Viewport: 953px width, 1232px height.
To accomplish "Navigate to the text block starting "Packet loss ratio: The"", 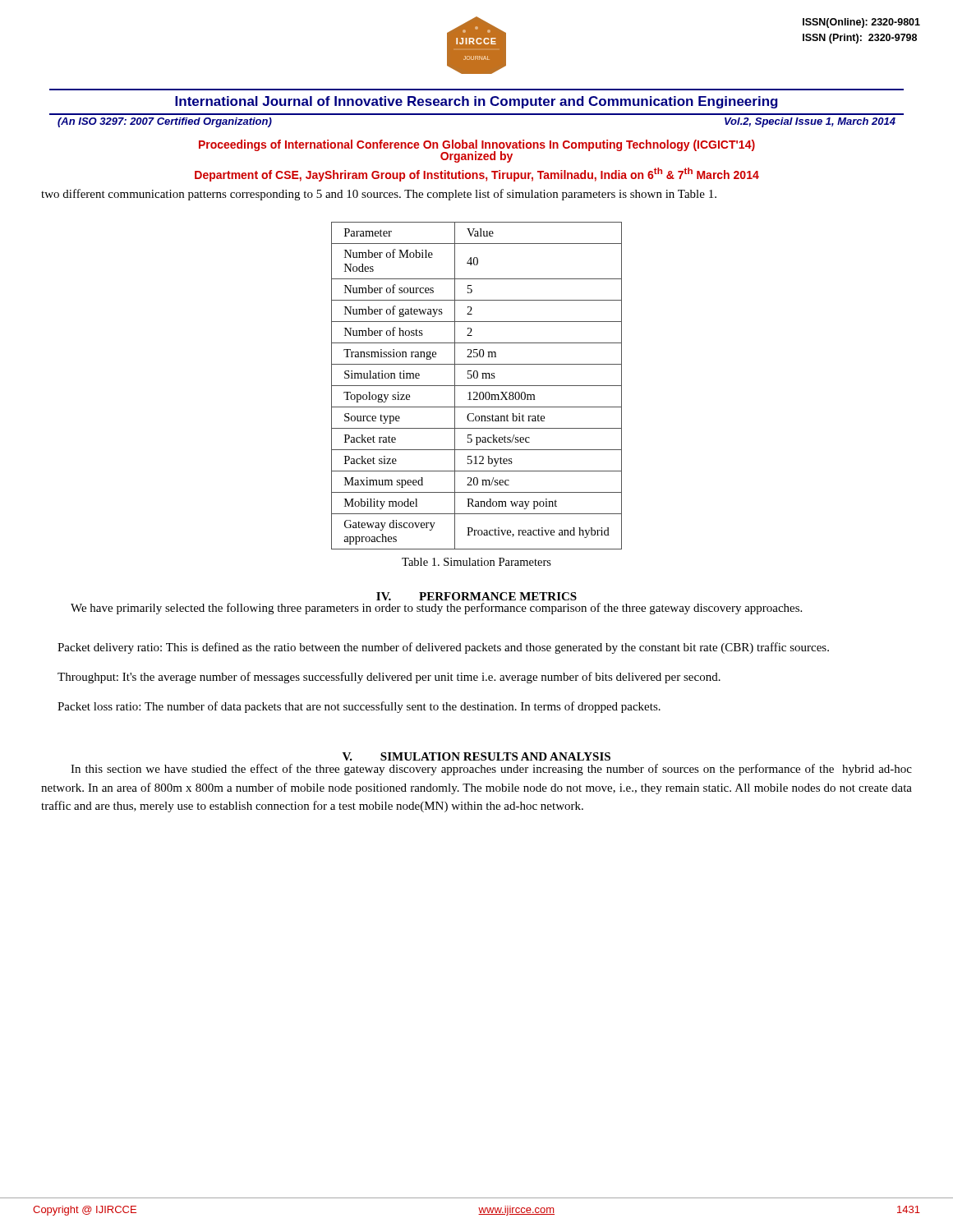I will 359,706.
